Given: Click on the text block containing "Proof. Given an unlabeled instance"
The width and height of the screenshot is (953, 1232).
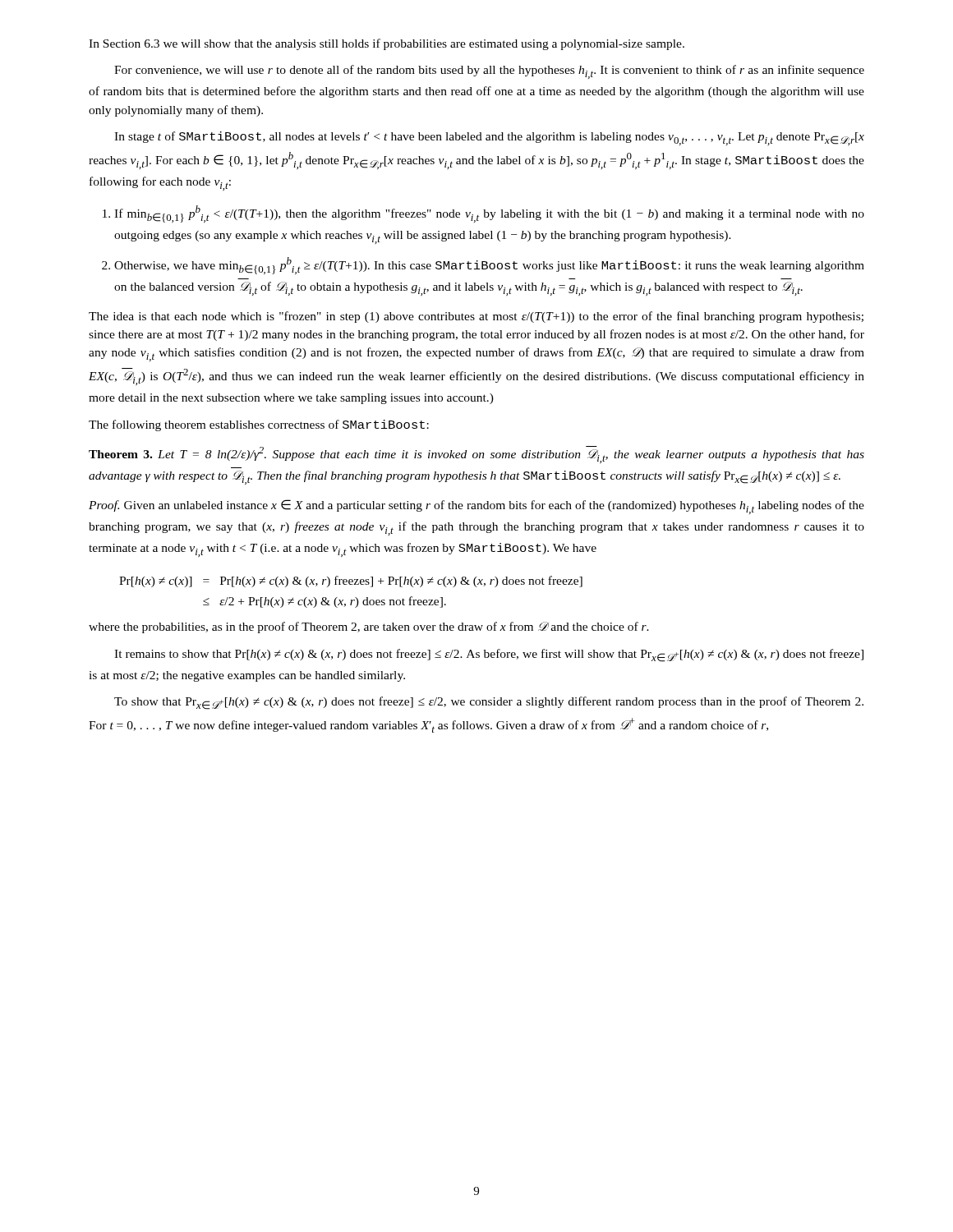Looking at the screenshot, I should tap(476, 528).
